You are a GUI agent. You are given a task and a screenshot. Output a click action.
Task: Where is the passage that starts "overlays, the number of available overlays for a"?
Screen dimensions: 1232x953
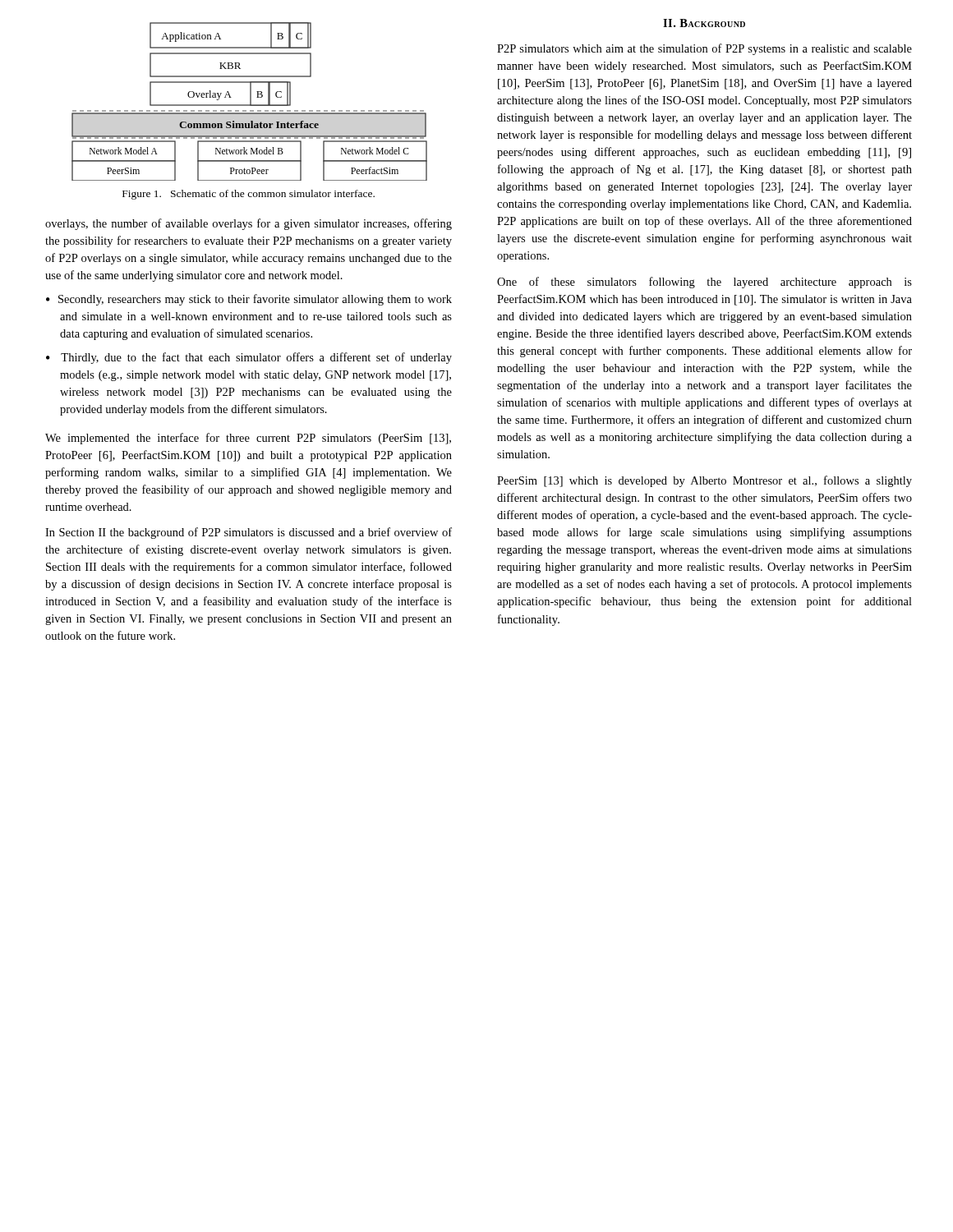248,249
